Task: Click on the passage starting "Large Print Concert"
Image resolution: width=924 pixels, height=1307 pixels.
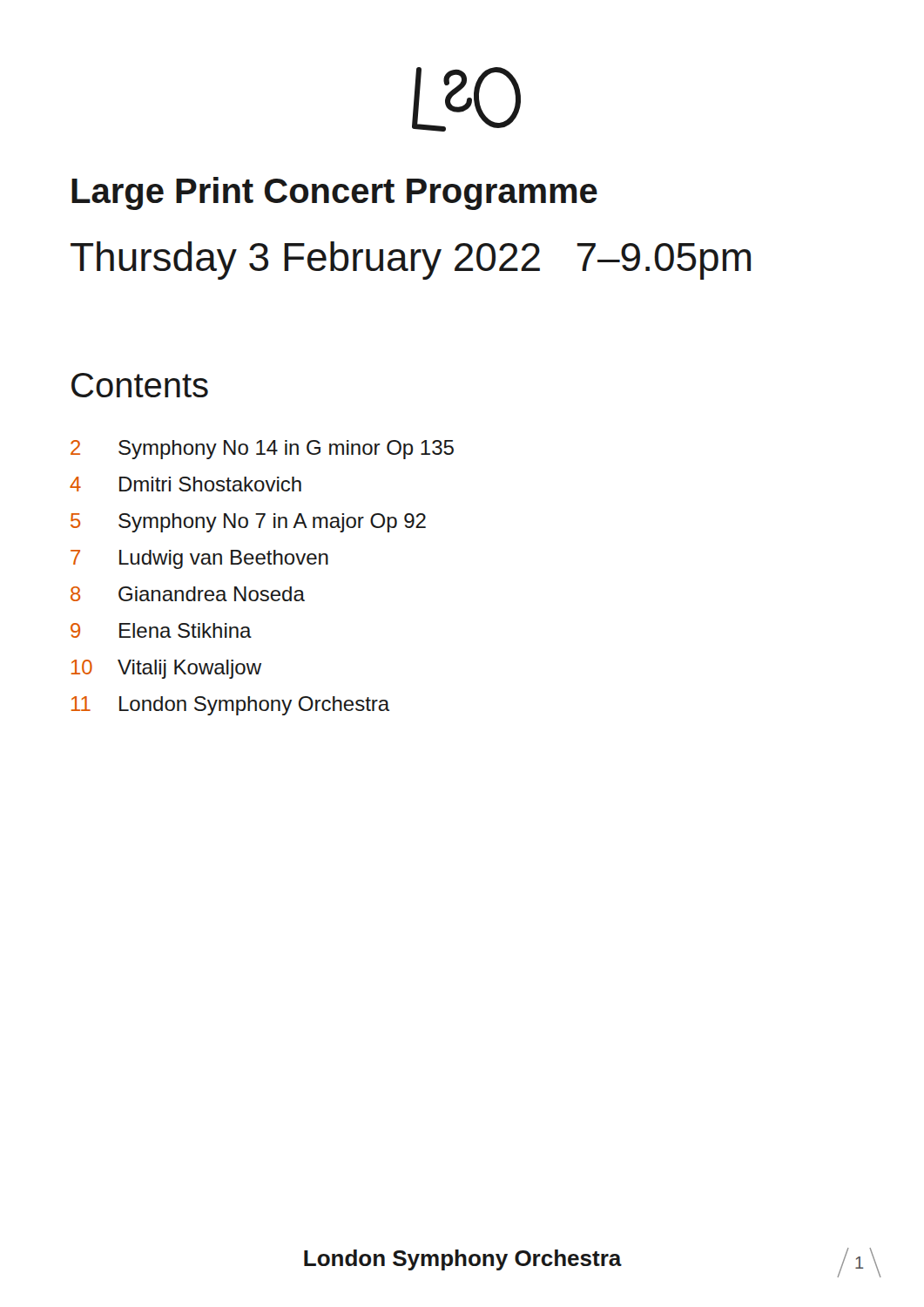Action: pos(462,191)
